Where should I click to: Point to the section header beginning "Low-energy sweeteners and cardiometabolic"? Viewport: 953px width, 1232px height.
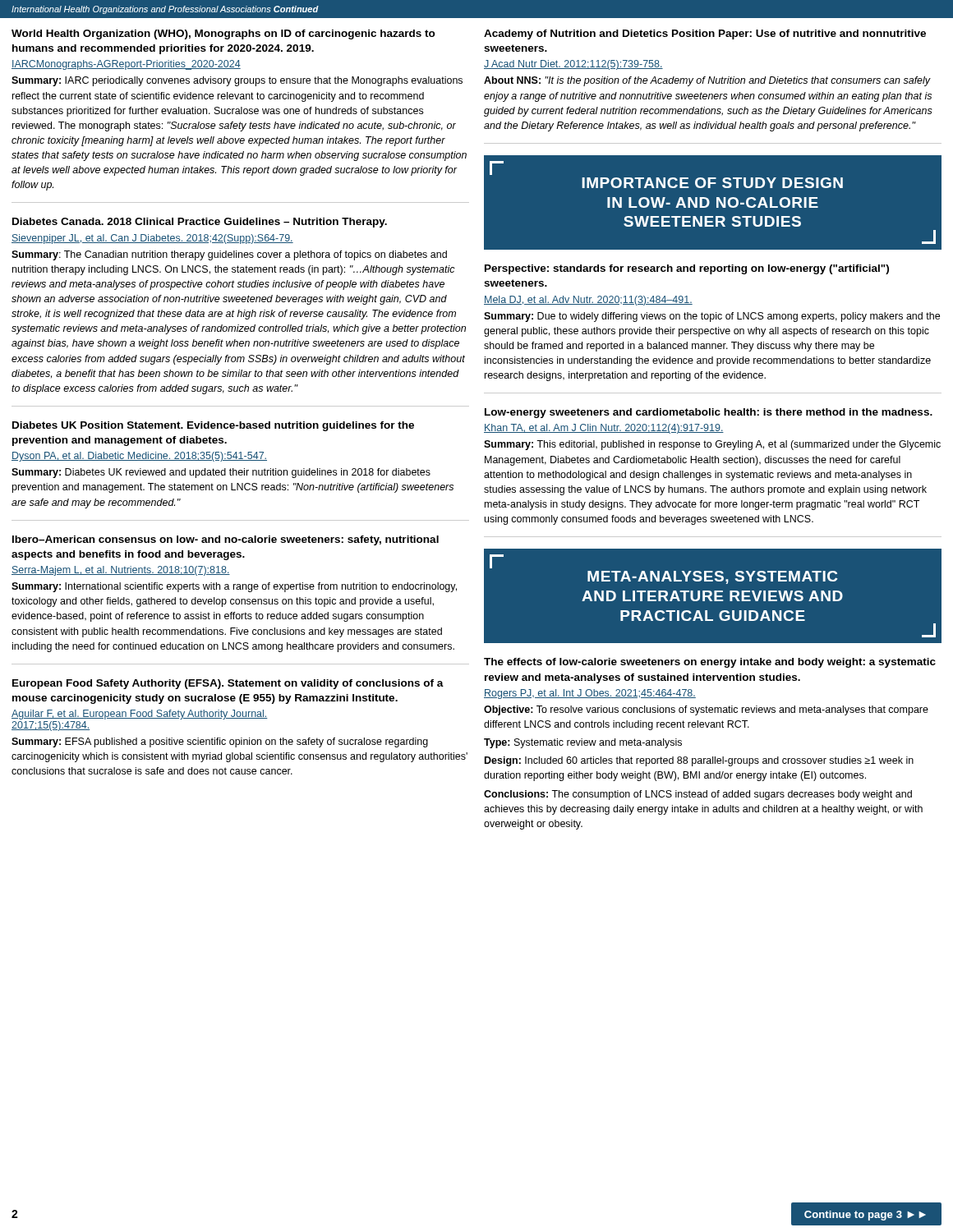tap(713, 466)
